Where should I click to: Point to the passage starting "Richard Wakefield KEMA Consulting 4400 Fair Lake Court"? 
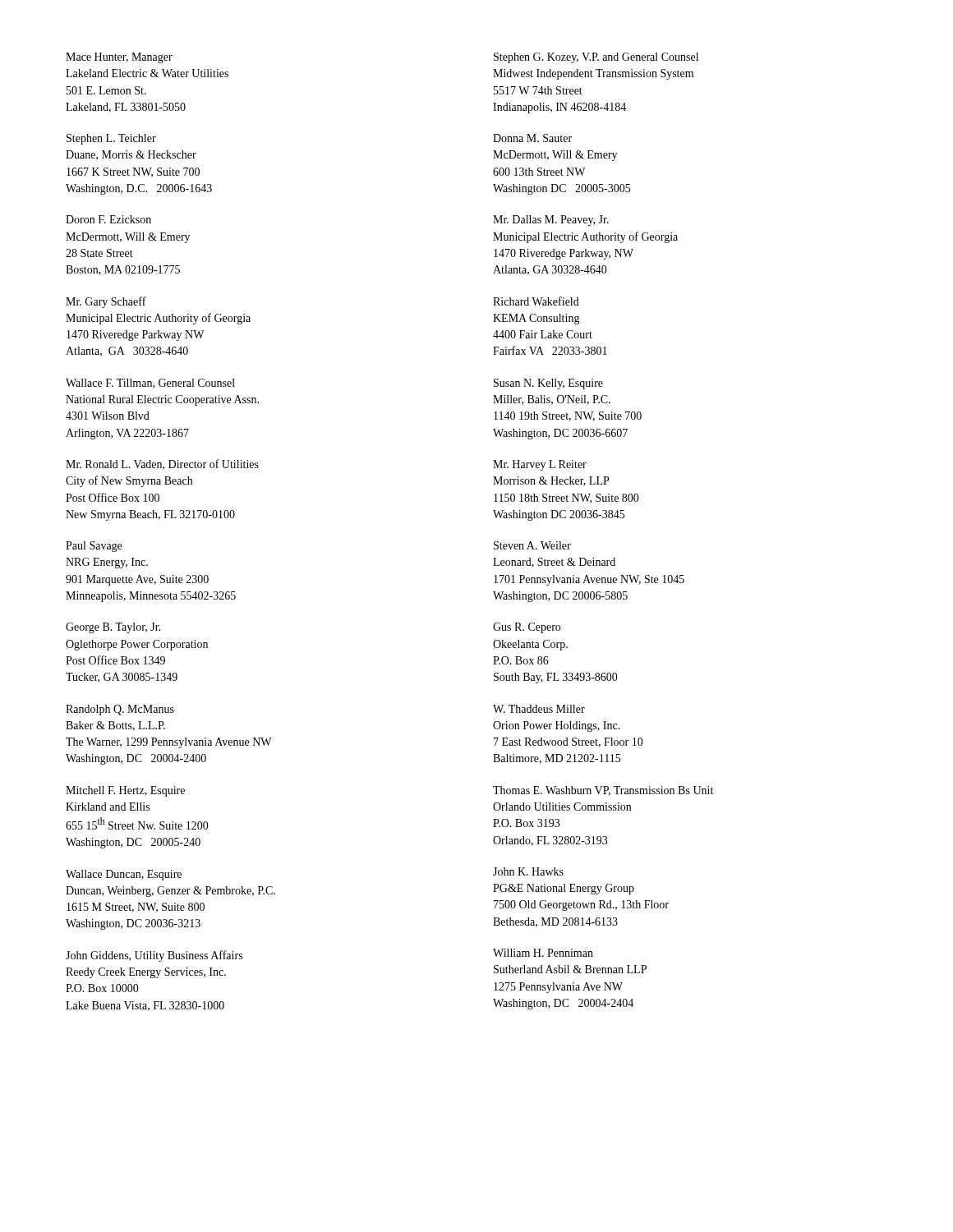point(550,326)
